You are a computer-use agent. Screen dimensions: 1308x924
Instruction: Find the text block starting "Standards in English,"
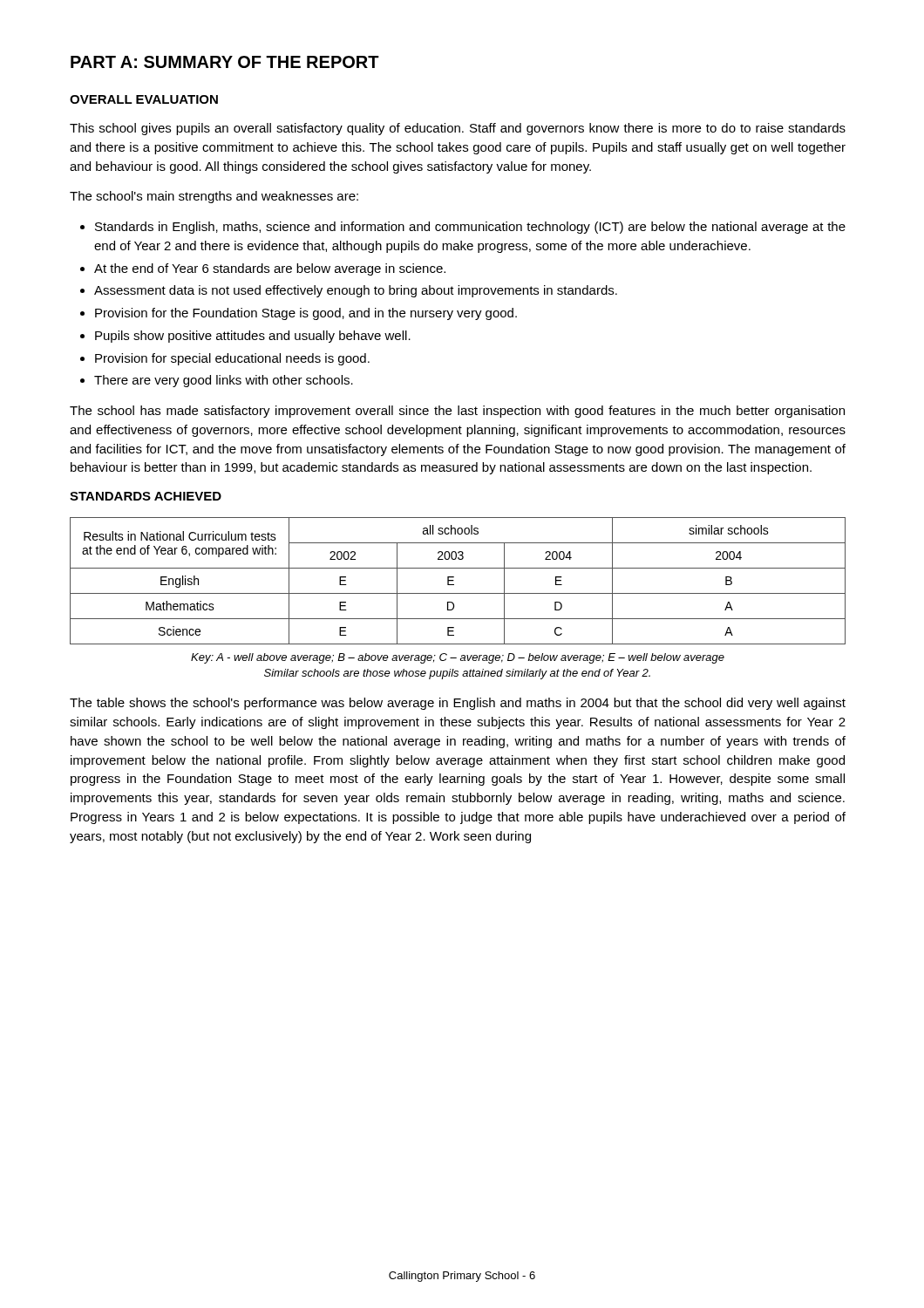[x=470, y=236]
